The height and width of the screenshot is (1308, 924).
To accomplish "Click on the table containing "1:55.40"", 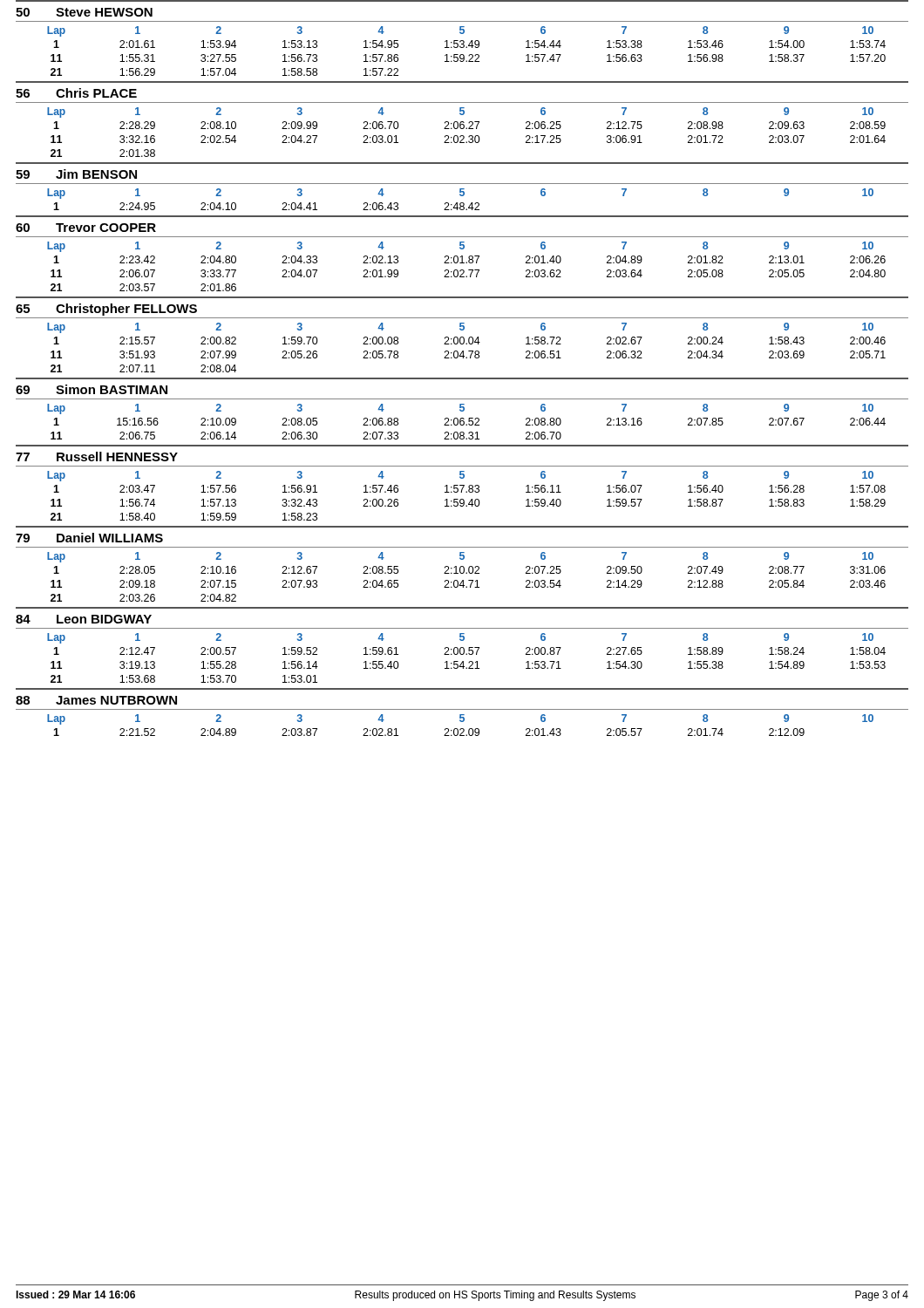I will point(462,658).
